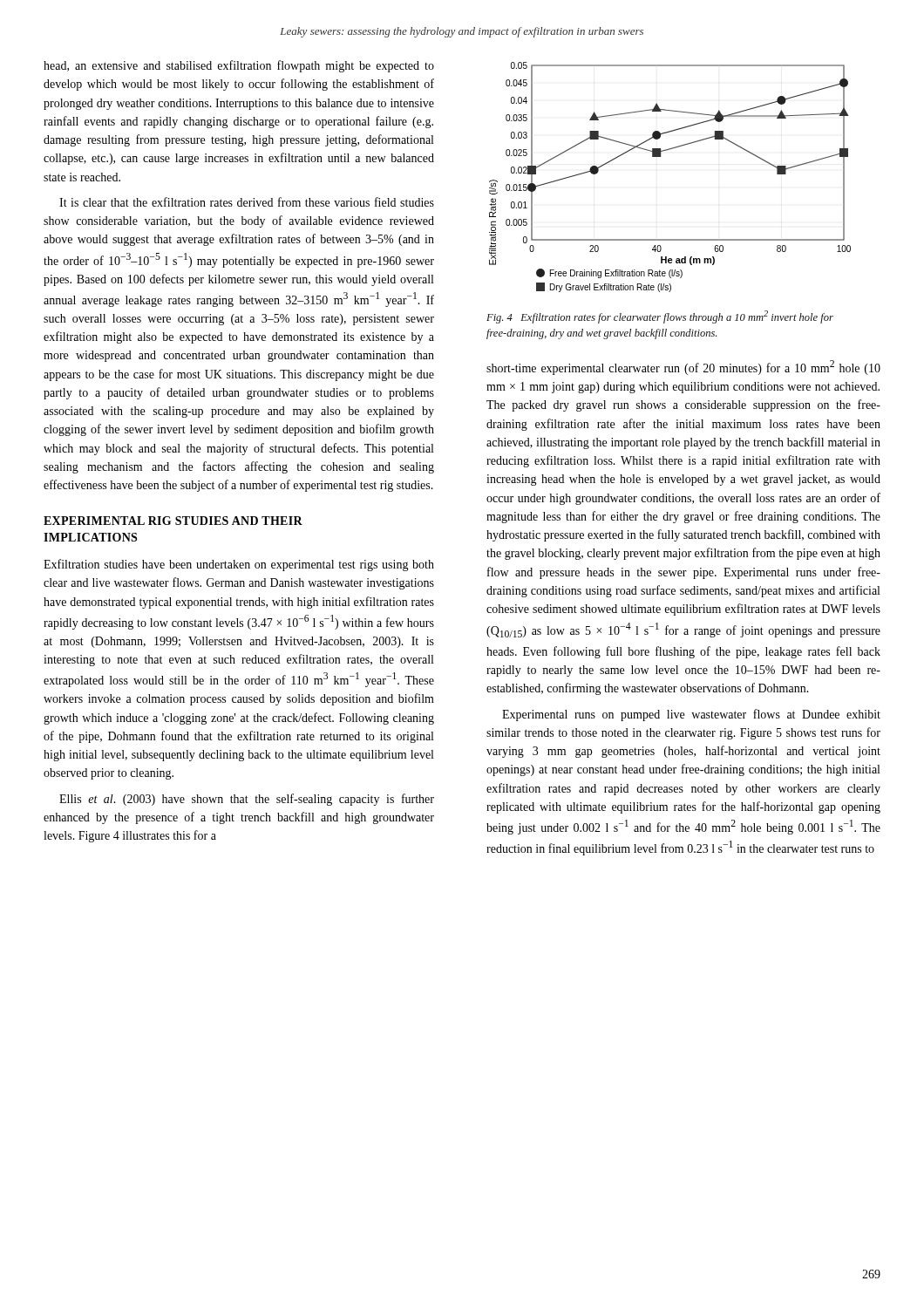The image size is (924, 1308).
Task: Where is the passage that starts "head, an extensive"?
Action: 239,122
